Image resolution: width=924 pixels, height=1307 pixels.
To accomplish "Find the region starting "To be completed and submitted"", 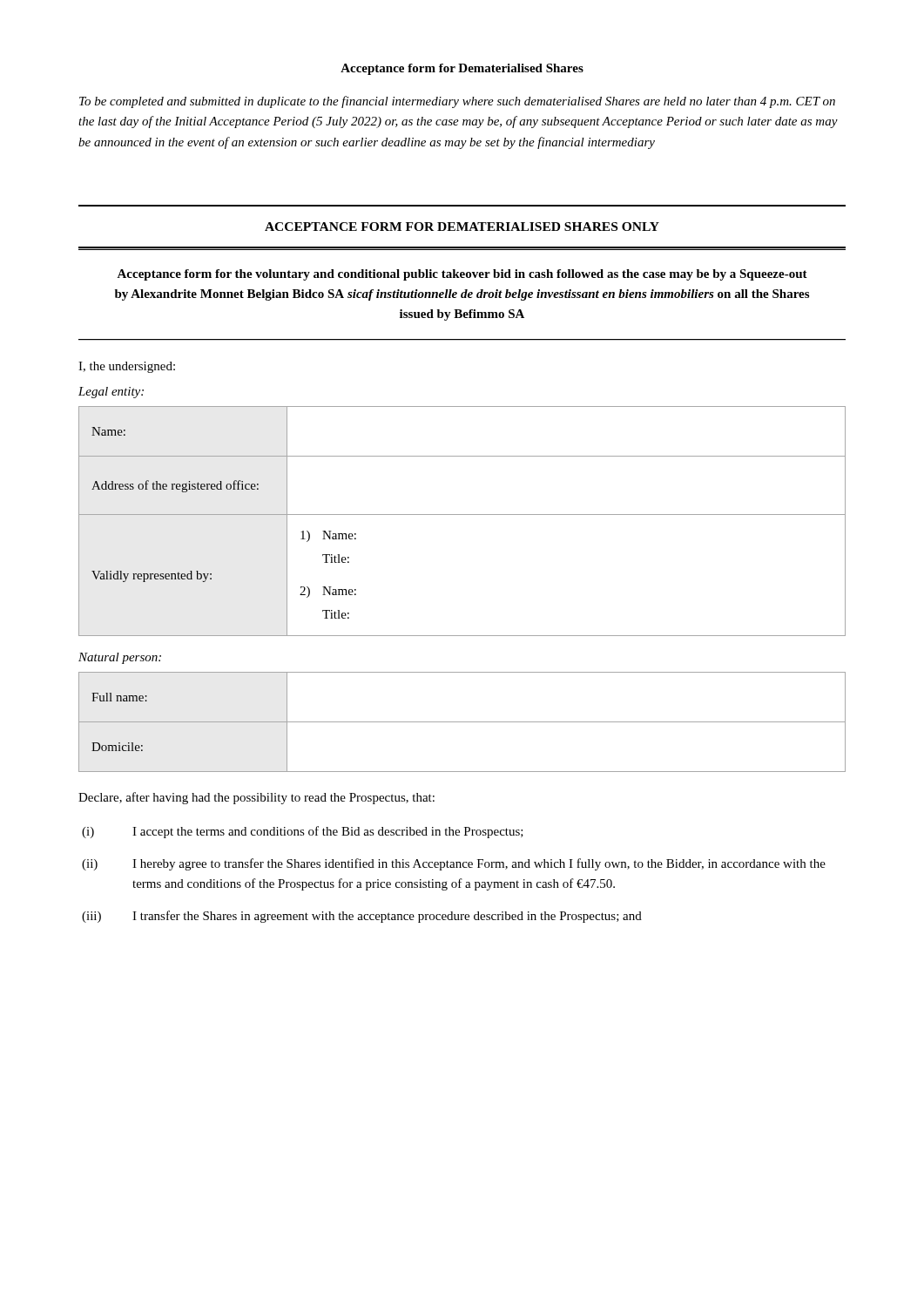I will point(458,121).
